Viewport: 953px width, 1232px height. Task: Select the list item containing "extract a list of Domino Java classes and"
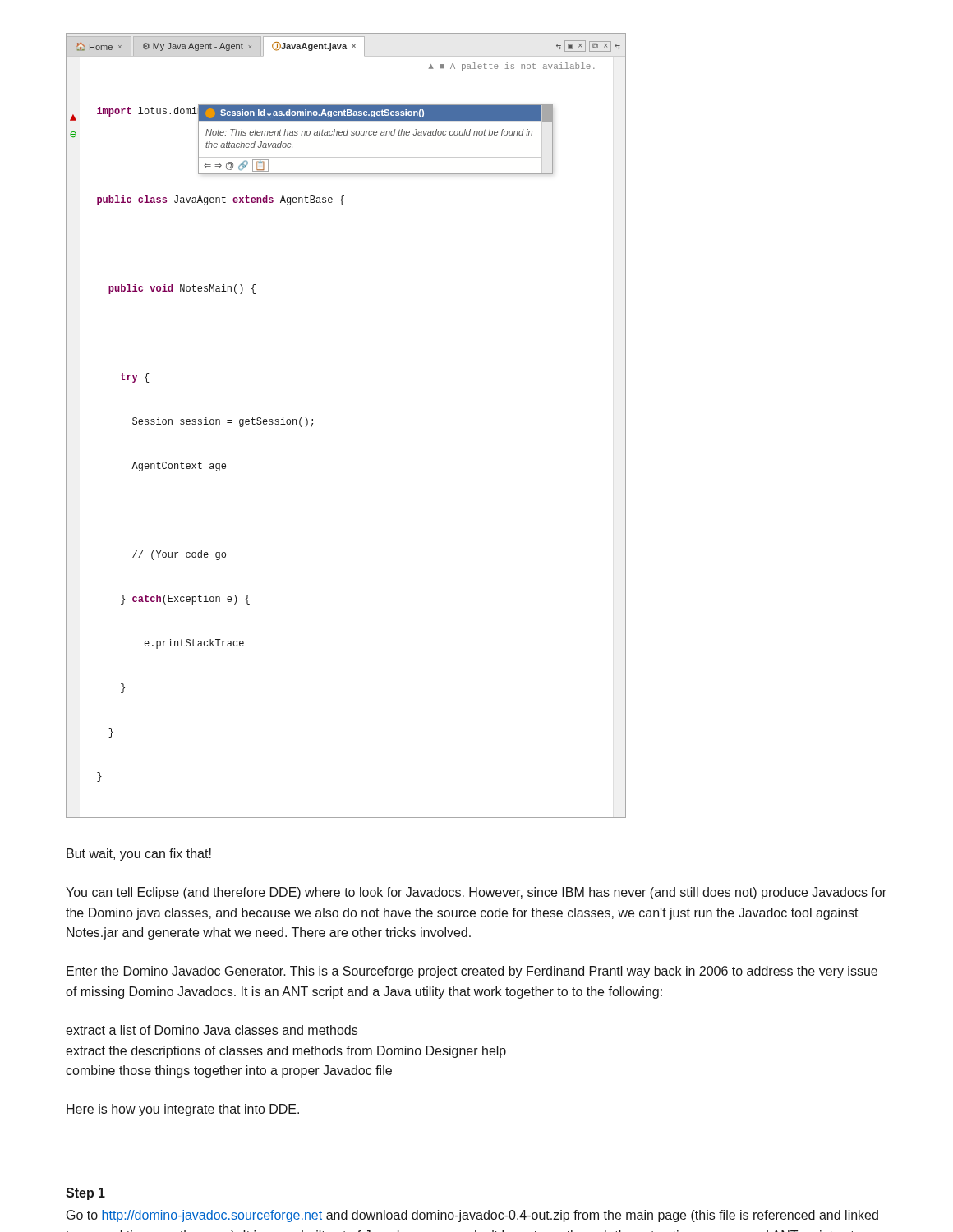point(212,1030)
